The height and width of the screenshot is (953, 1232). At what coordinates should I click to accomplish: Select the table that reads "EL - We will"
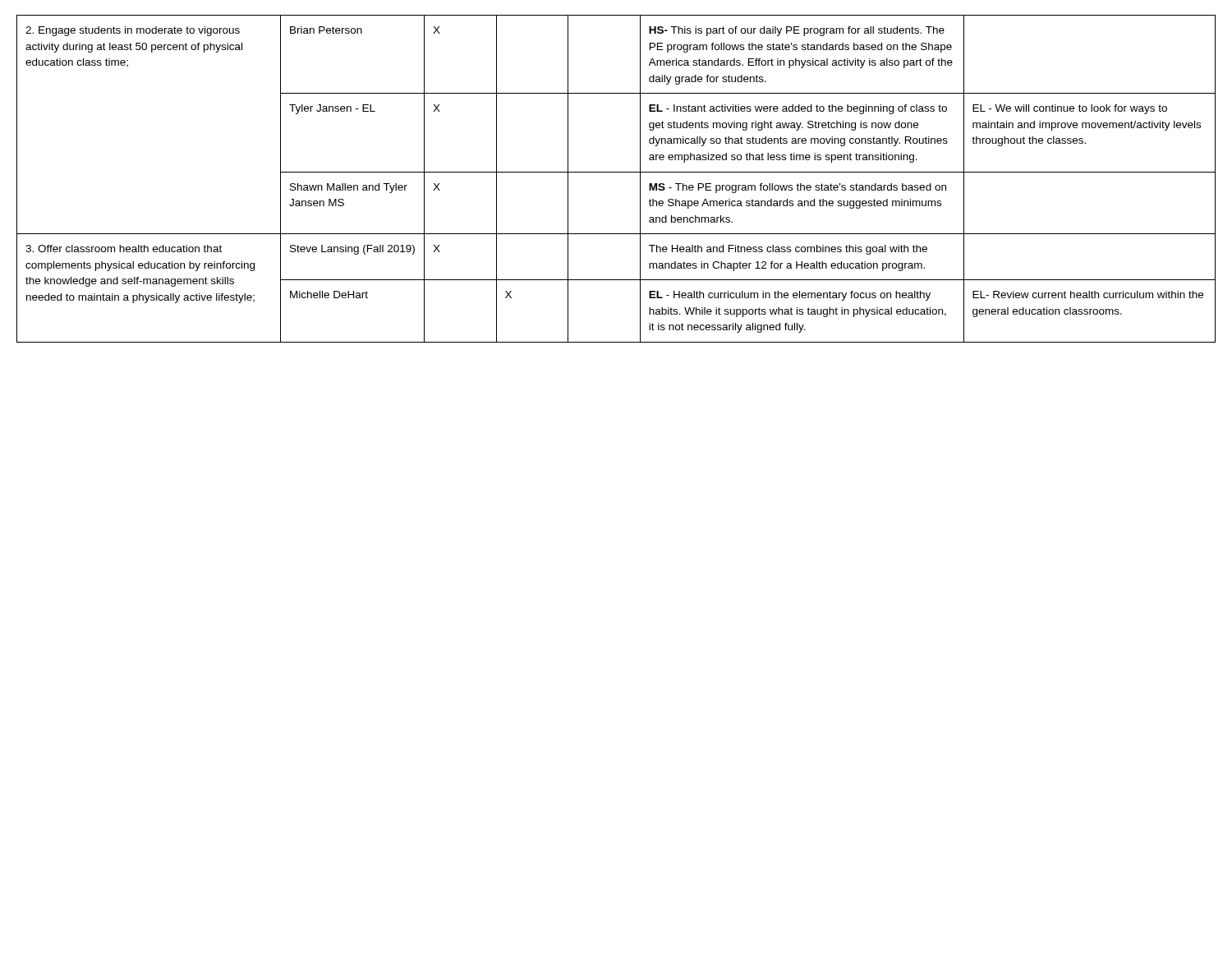[616, 179]
